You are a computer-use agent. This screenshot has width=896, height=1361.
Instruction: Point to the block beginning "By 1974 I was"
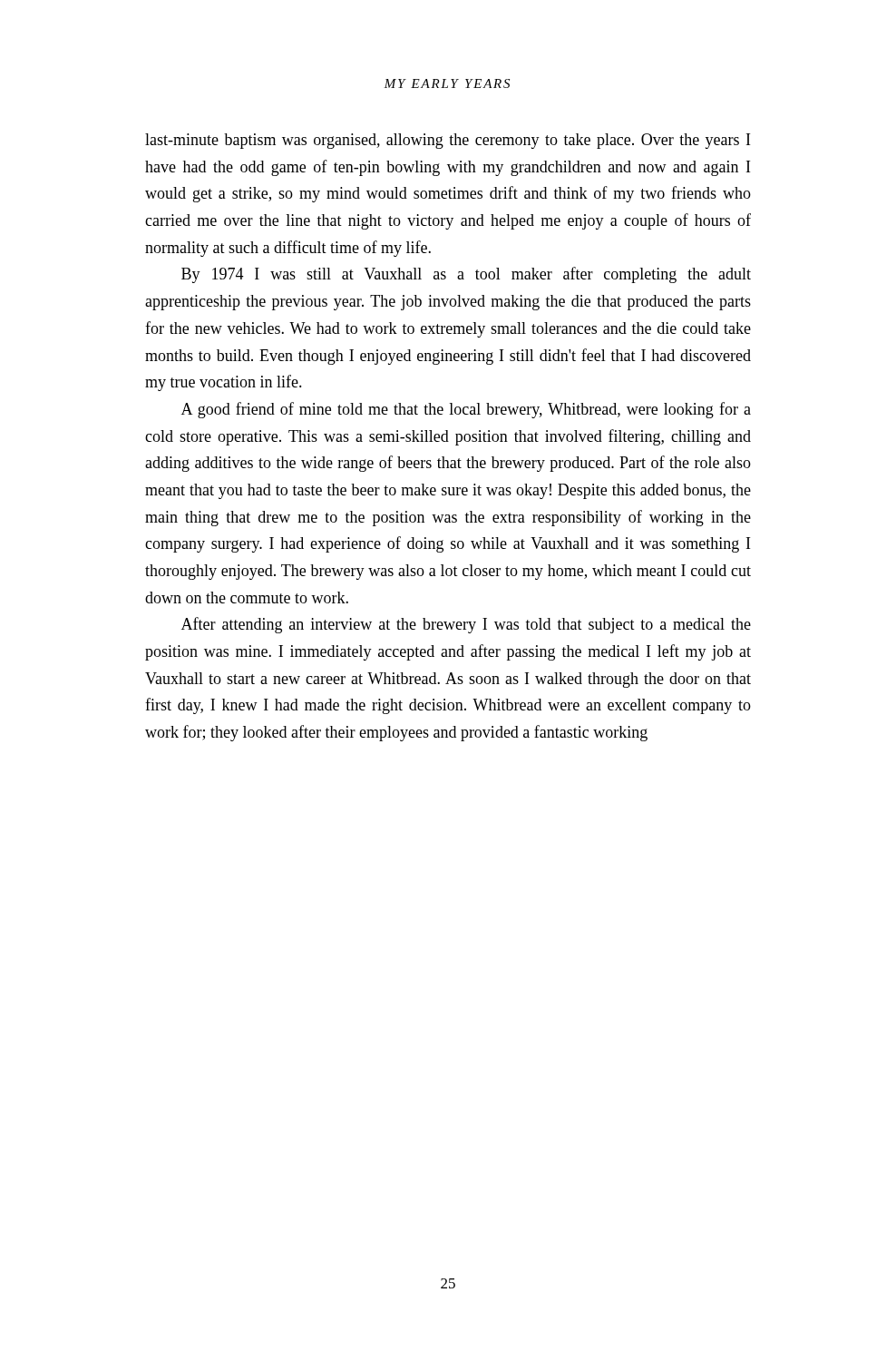[448, 329]
